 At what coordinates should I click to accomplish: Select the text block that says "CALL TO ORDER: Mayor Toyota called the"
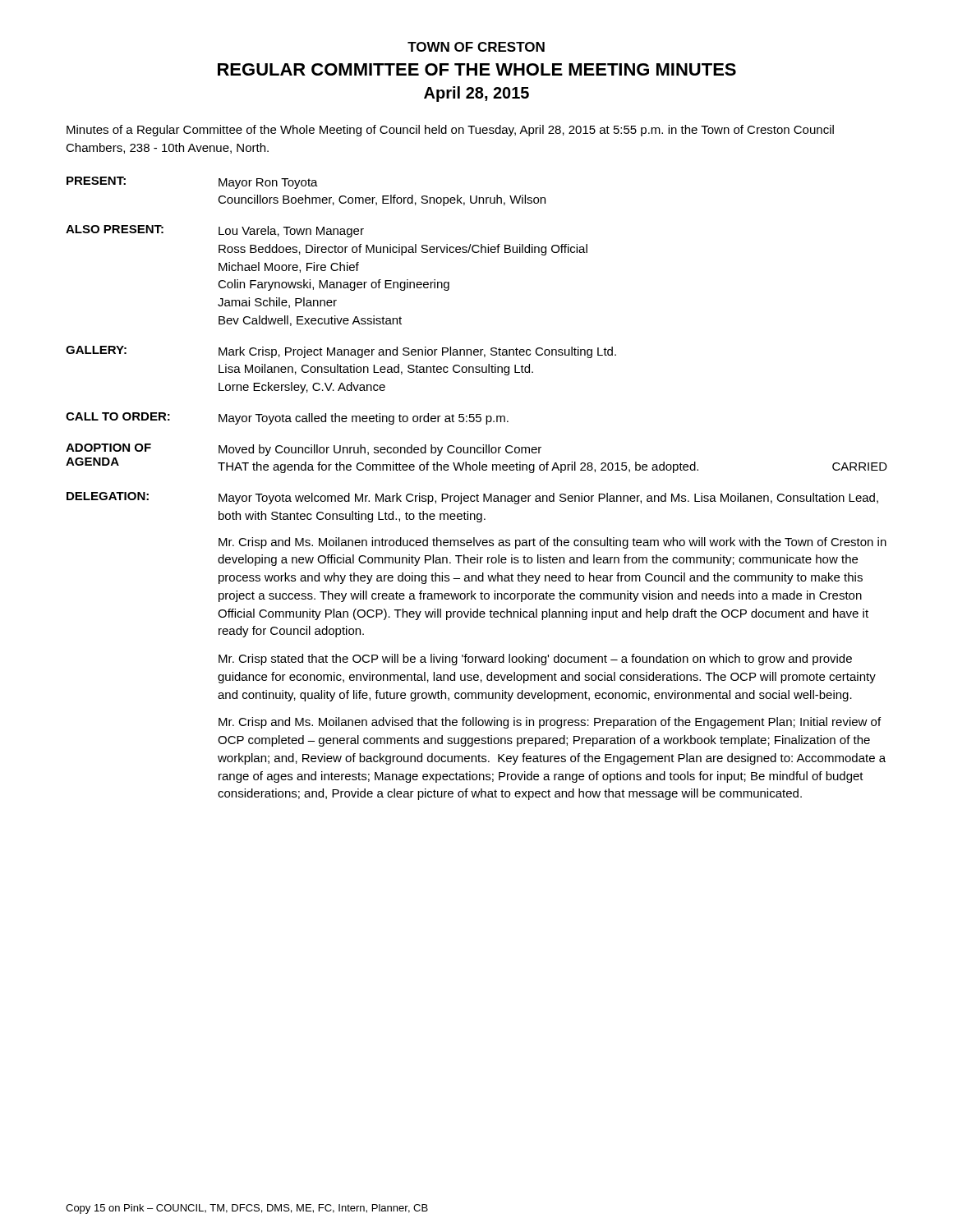tap(476, 418)
